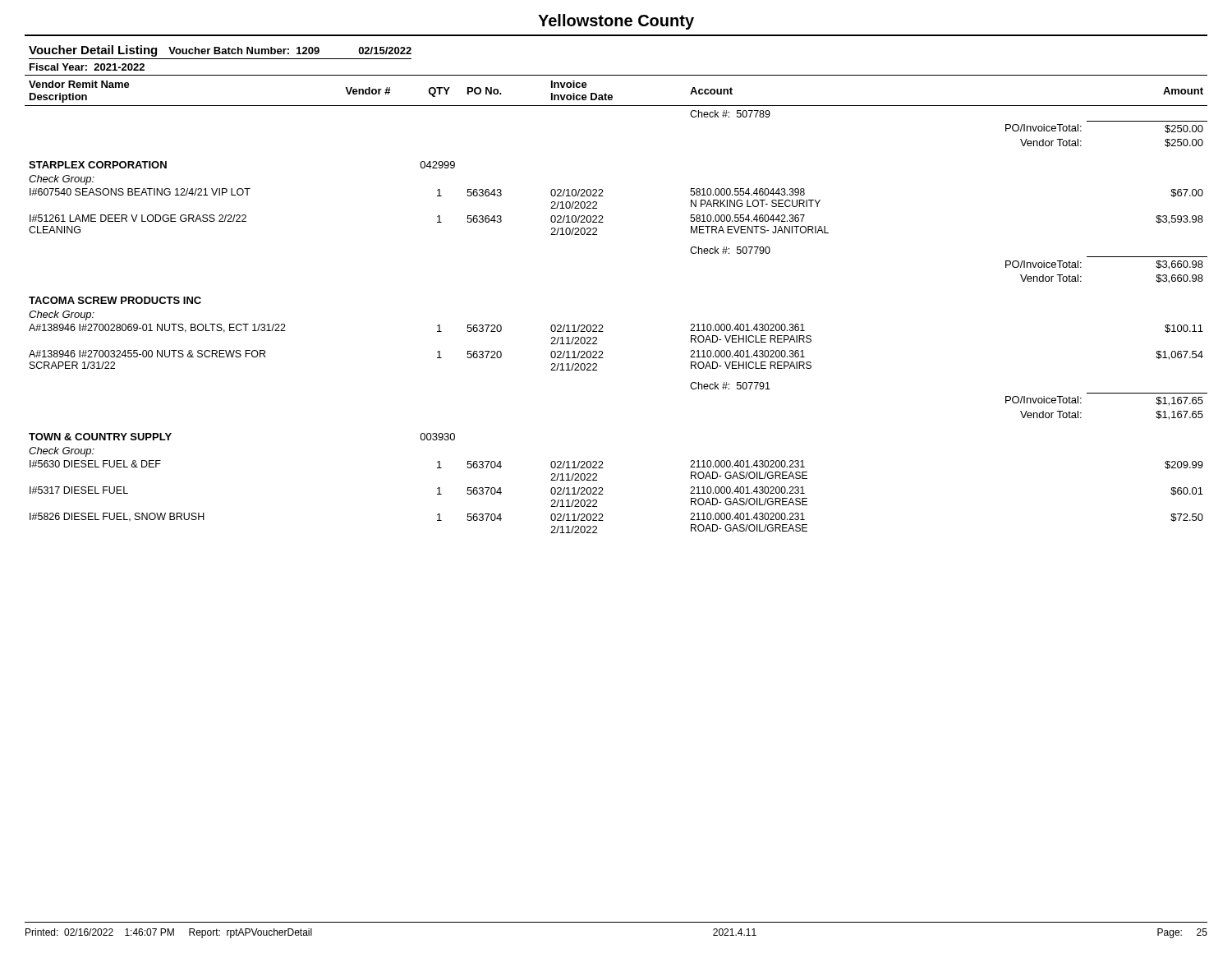Viewport: 1232px width, 953px height.
Task: Find the table that mentions "Voucher Detail Listing Voucher Batch"
Action: 616,286
